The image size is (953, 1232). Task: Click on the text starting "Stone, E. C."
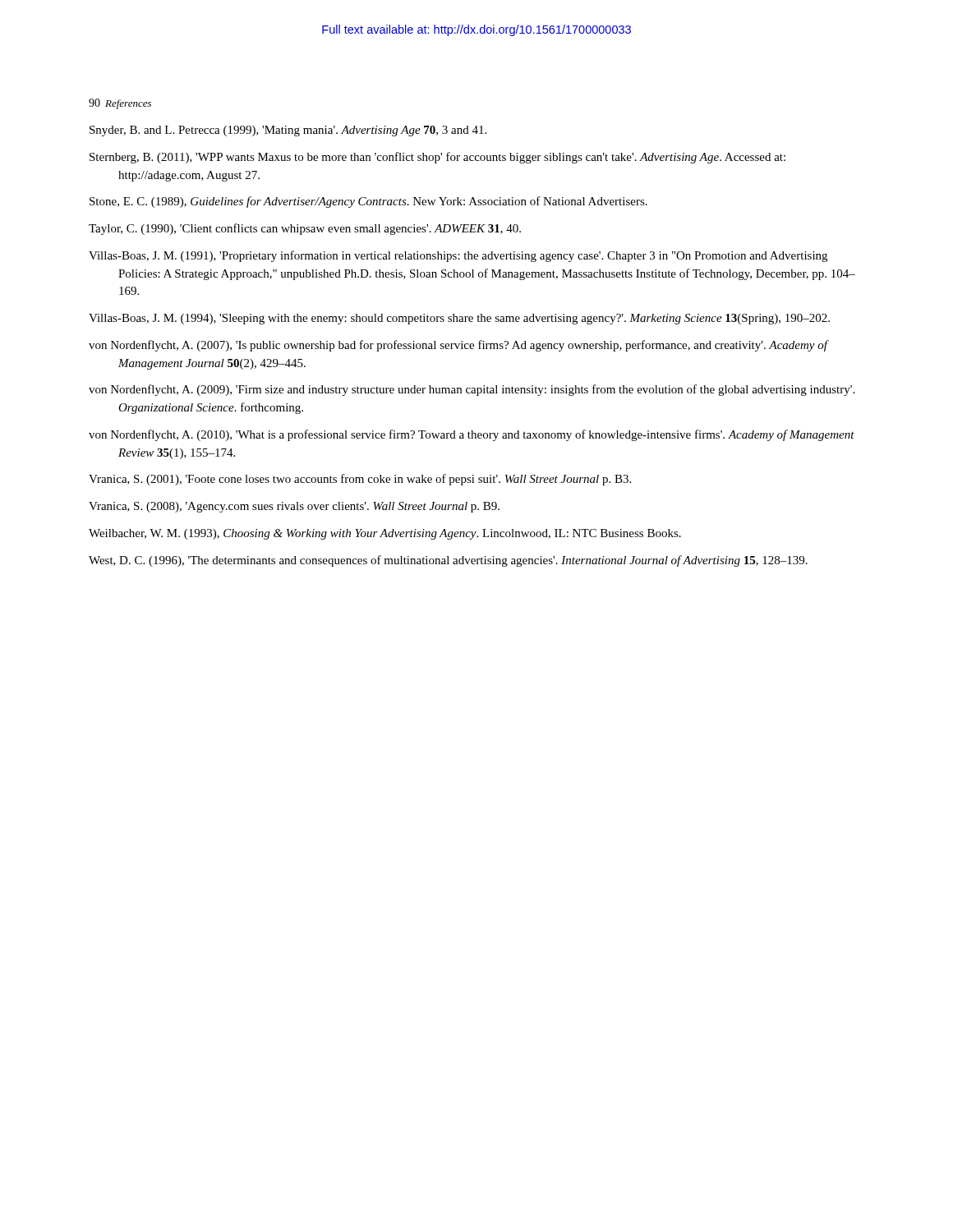(368, 201)
